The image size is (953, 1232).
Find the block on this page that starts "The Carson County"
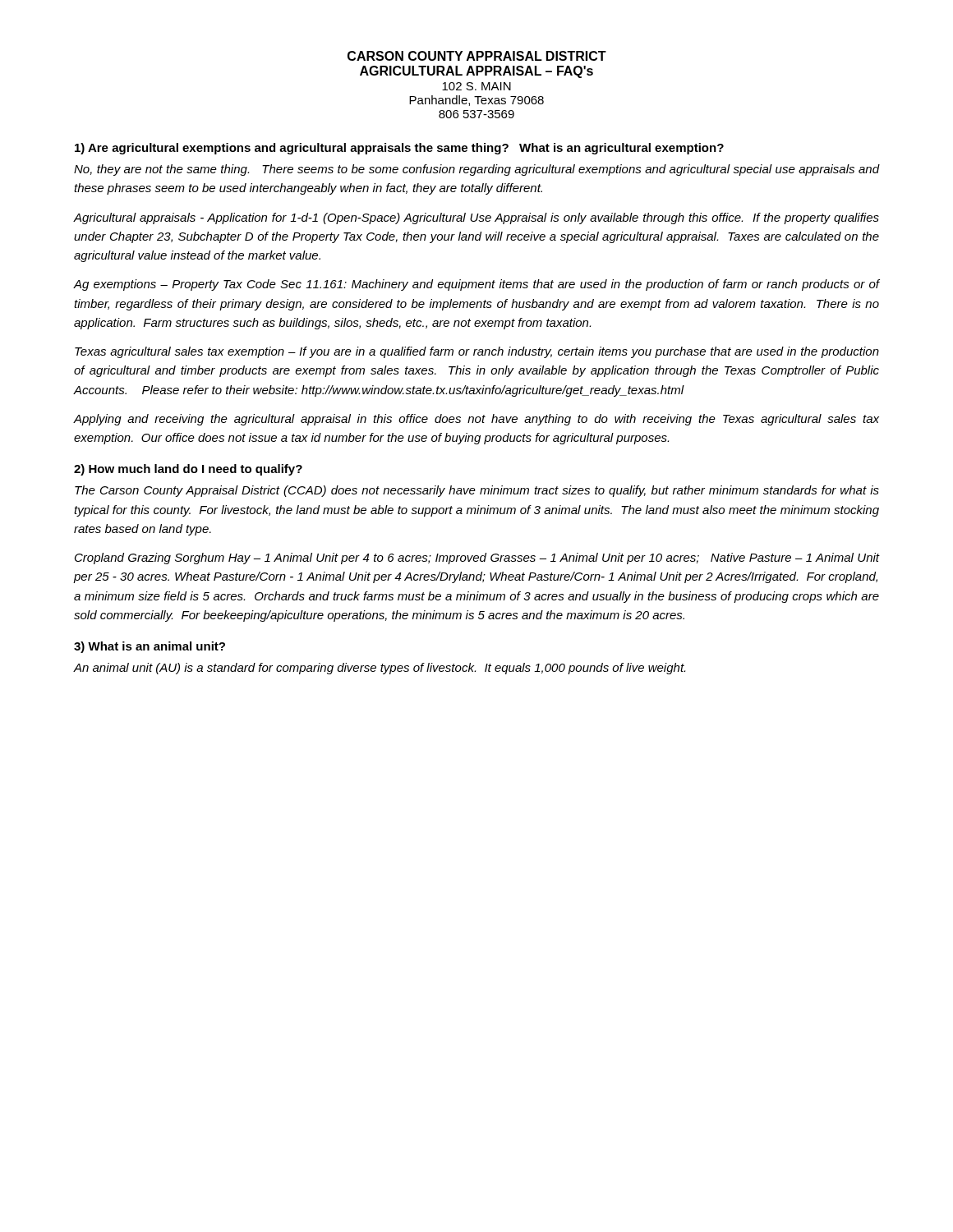pyautogui.click(x=476, y=552)
